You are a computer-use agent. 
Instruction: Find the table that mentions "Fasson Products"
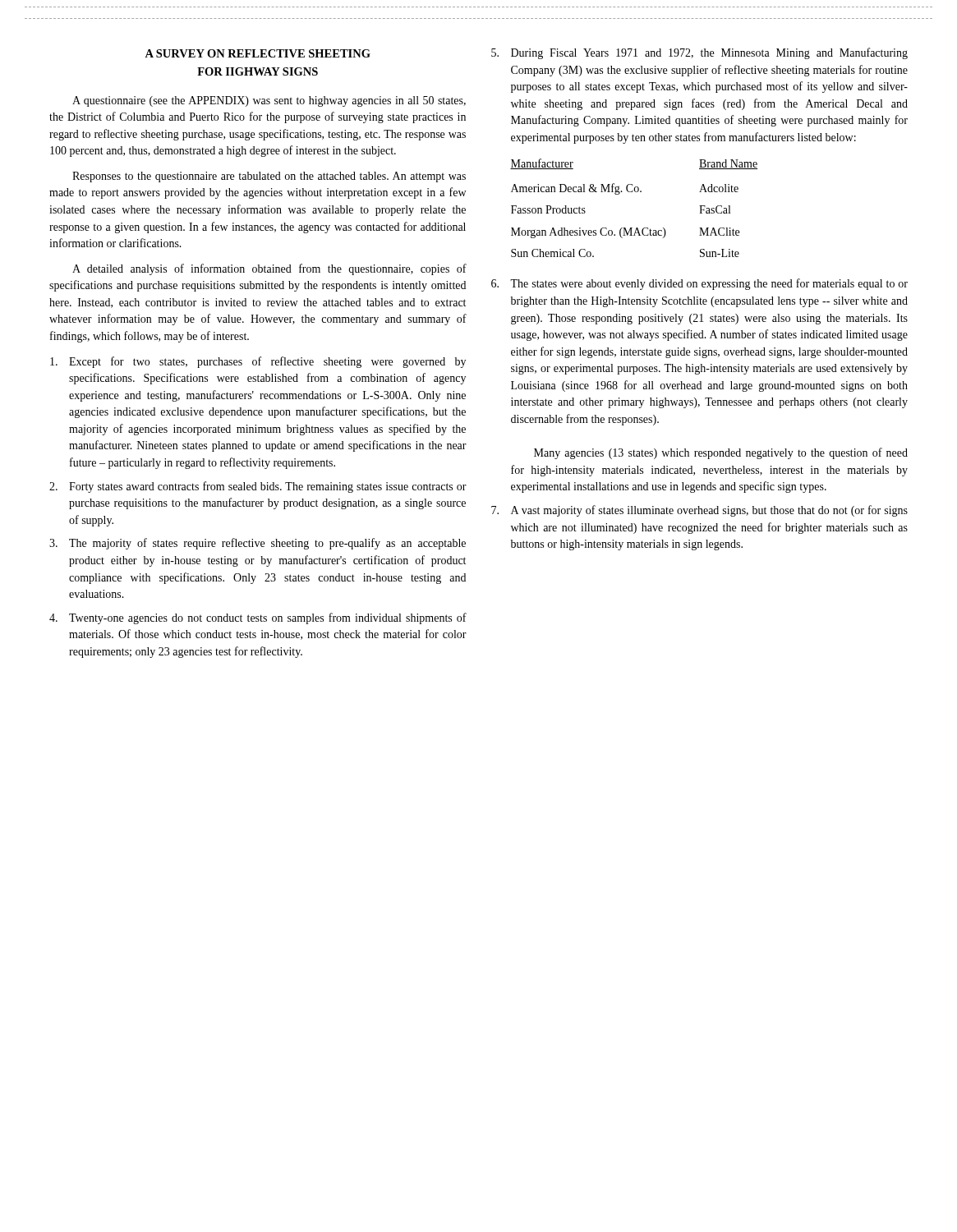(x=709, y=210)
